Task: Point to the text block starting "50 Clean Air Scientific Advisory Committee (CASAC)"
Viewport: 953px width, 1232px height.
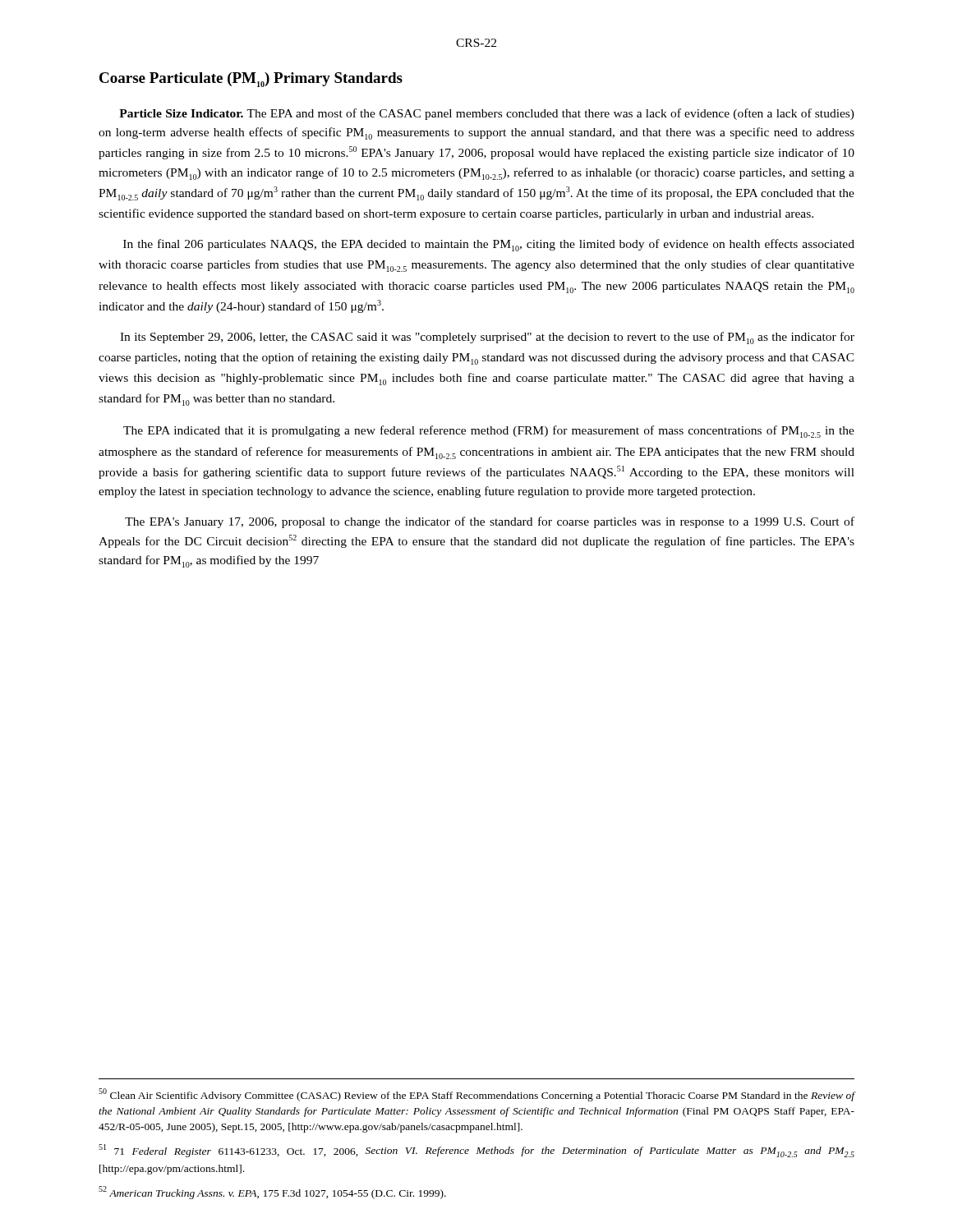Action: point(476,1109)
